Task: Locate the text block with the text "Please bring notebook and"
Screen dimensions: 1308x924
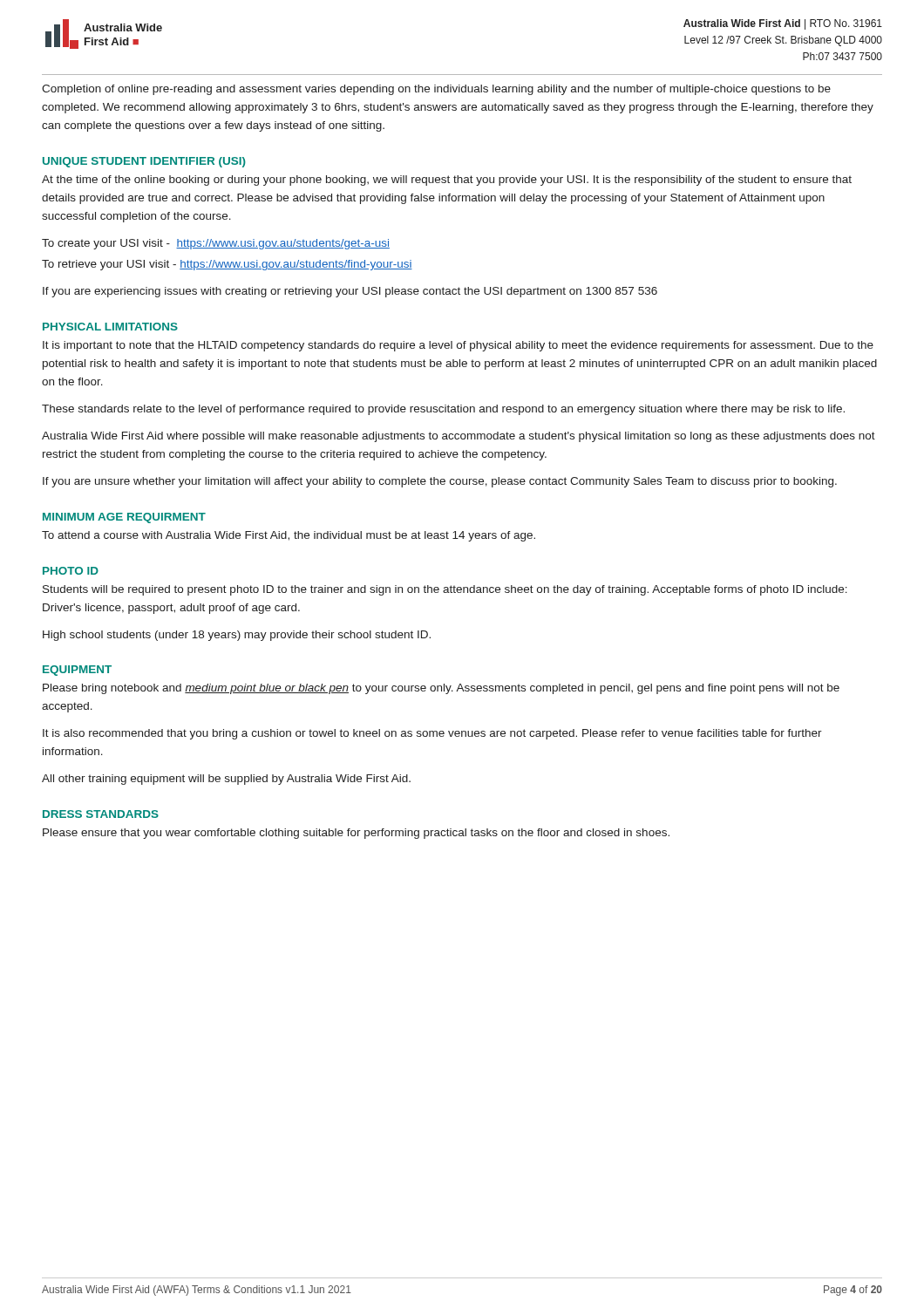Action: coord(441,697)
